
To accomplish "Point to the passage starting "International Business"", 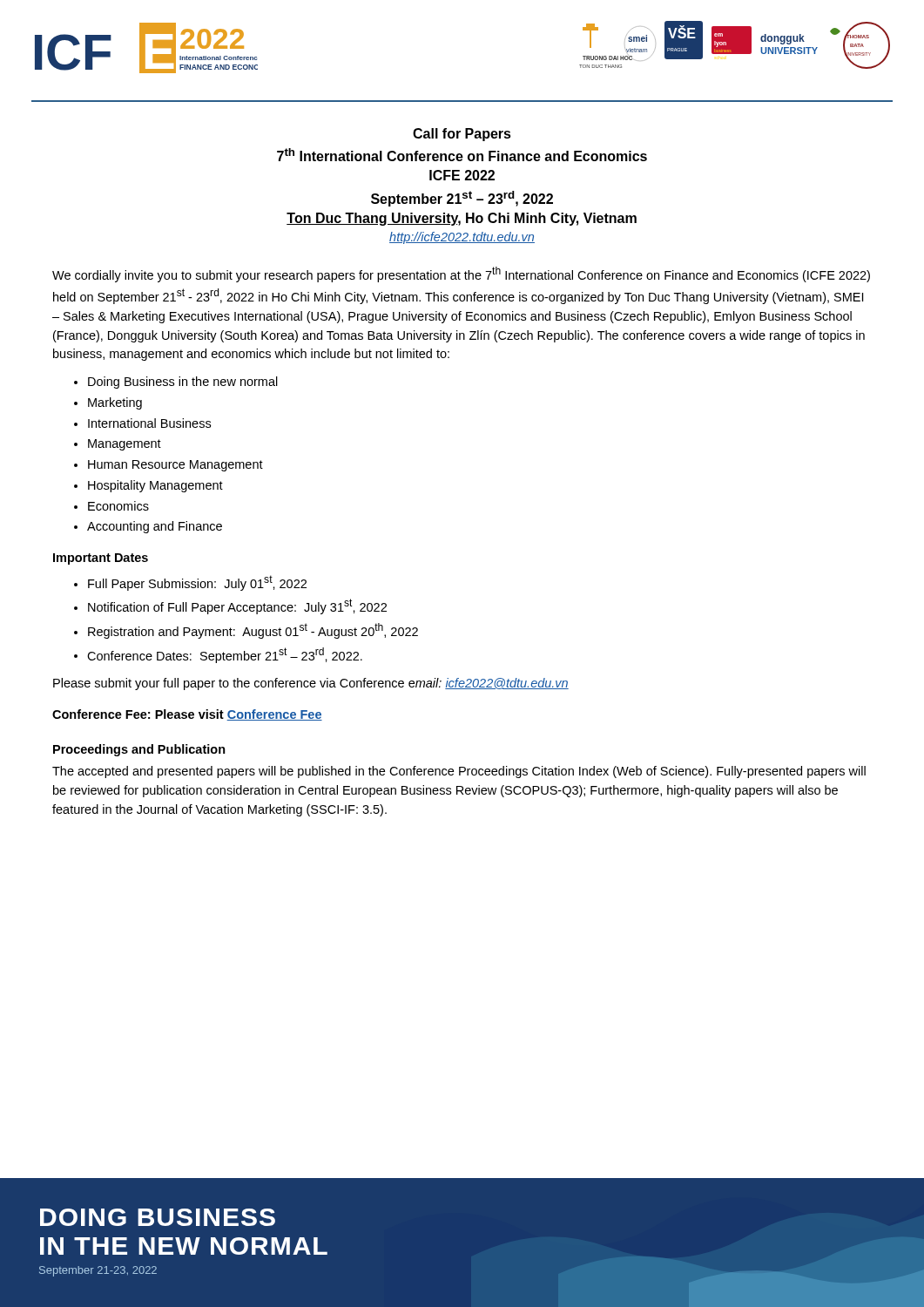I will pos(149,423).
